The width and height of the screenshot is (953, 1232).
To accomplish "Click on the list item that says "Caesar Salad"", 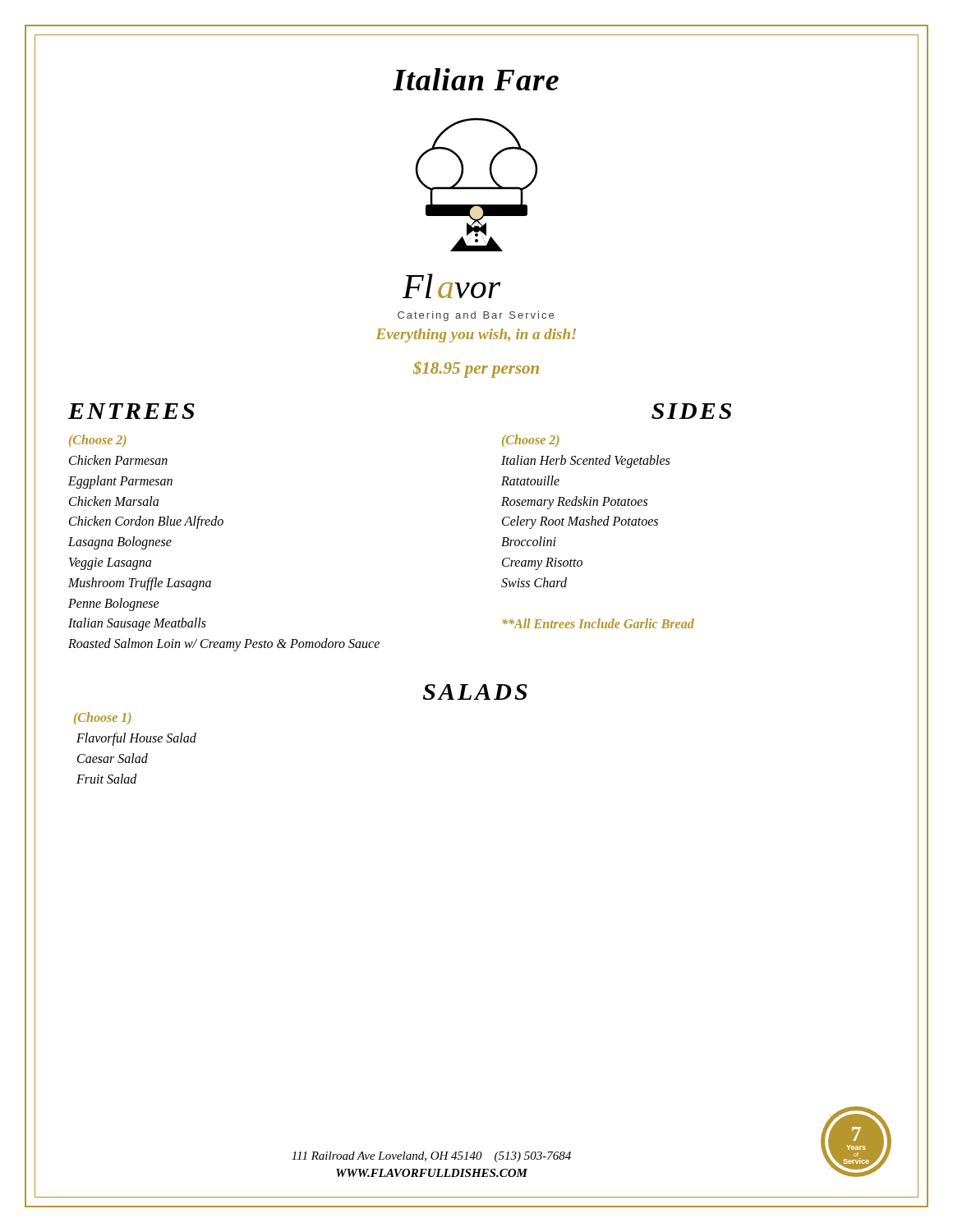I will coord(112,758).
